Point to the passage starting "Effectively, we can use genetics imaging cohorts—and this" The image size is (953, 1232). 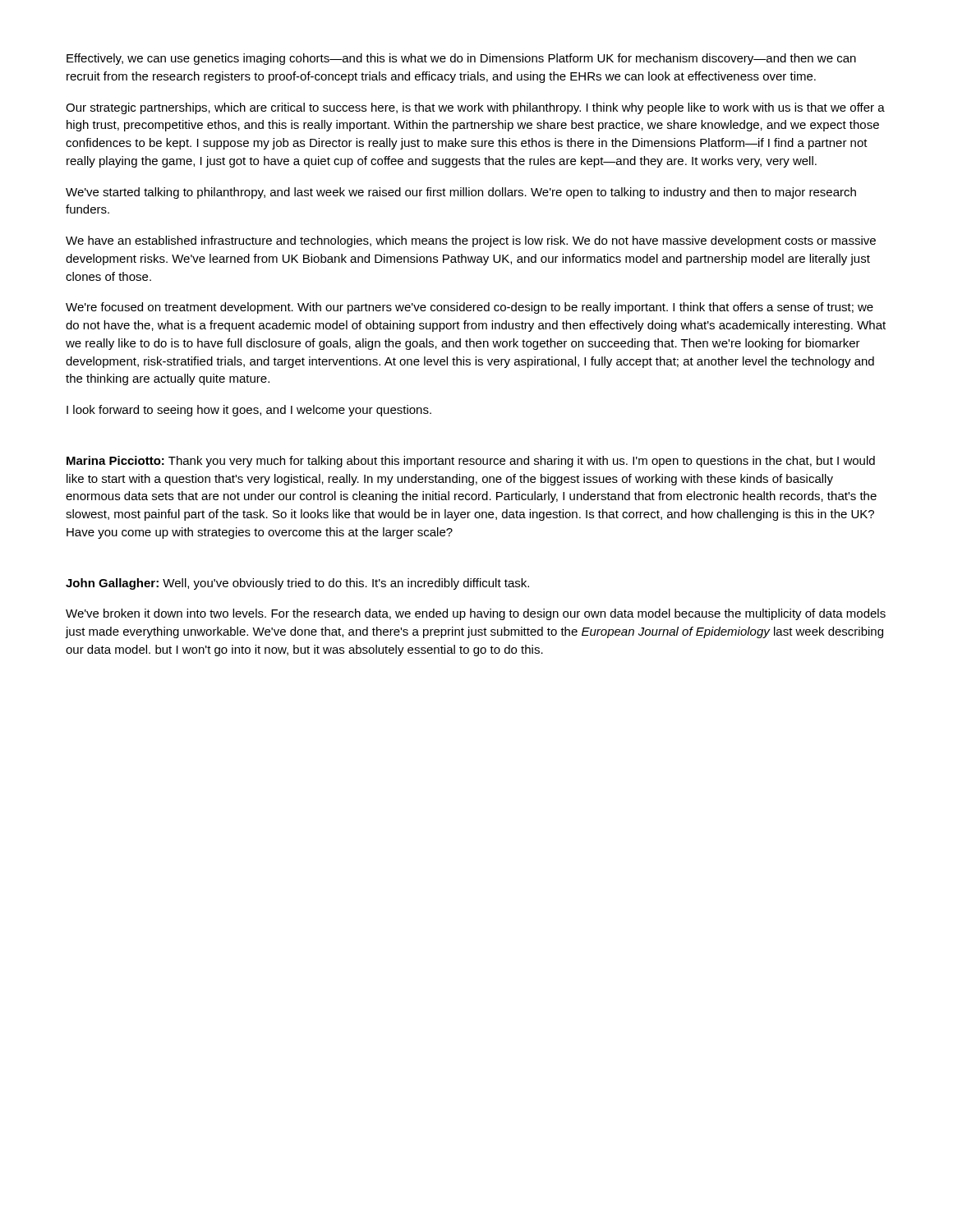tap(461, 67)
